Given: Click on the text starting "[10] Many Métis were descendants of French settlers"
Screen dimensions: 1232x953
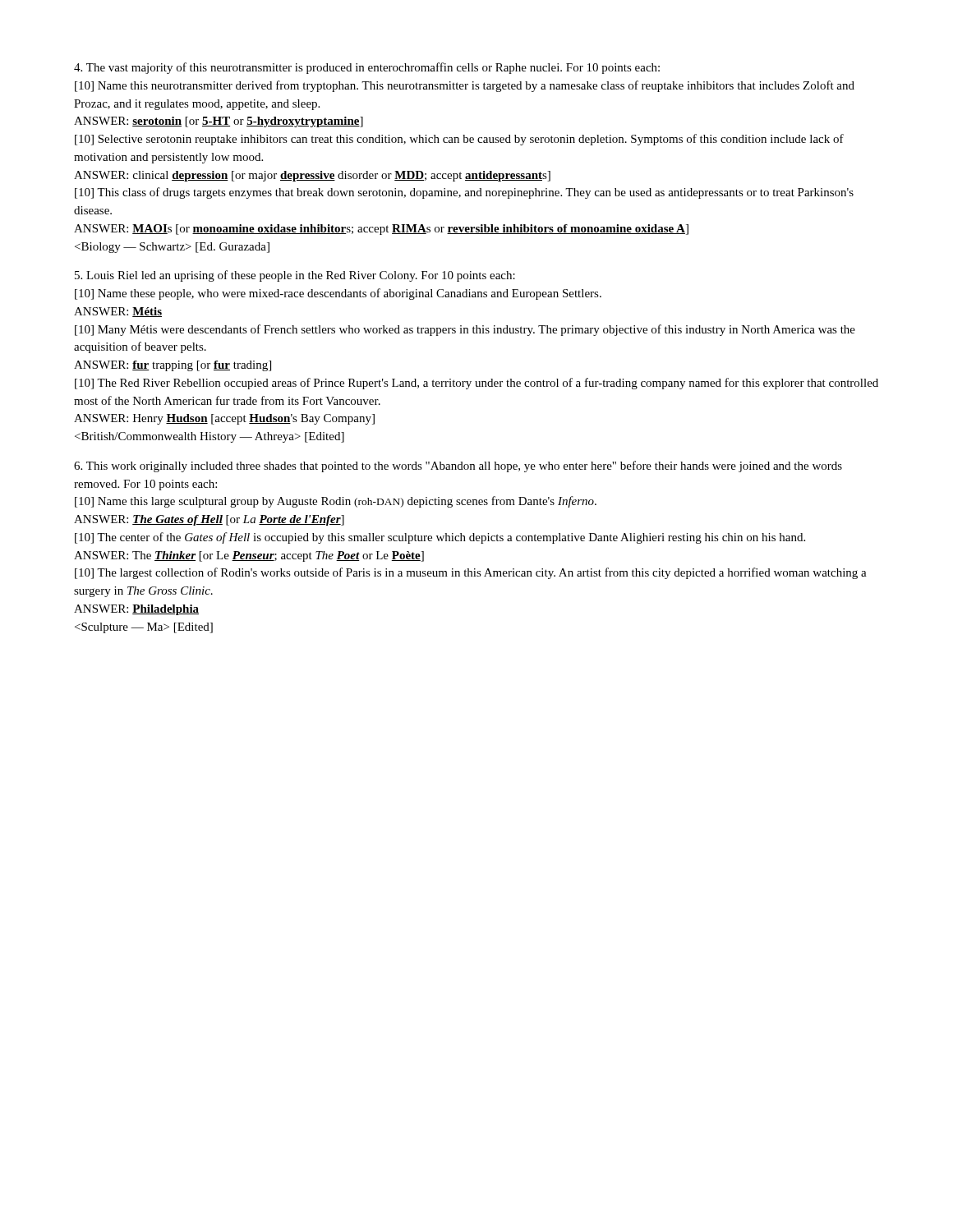Looking at the screenshot, I should click(465, 338).
